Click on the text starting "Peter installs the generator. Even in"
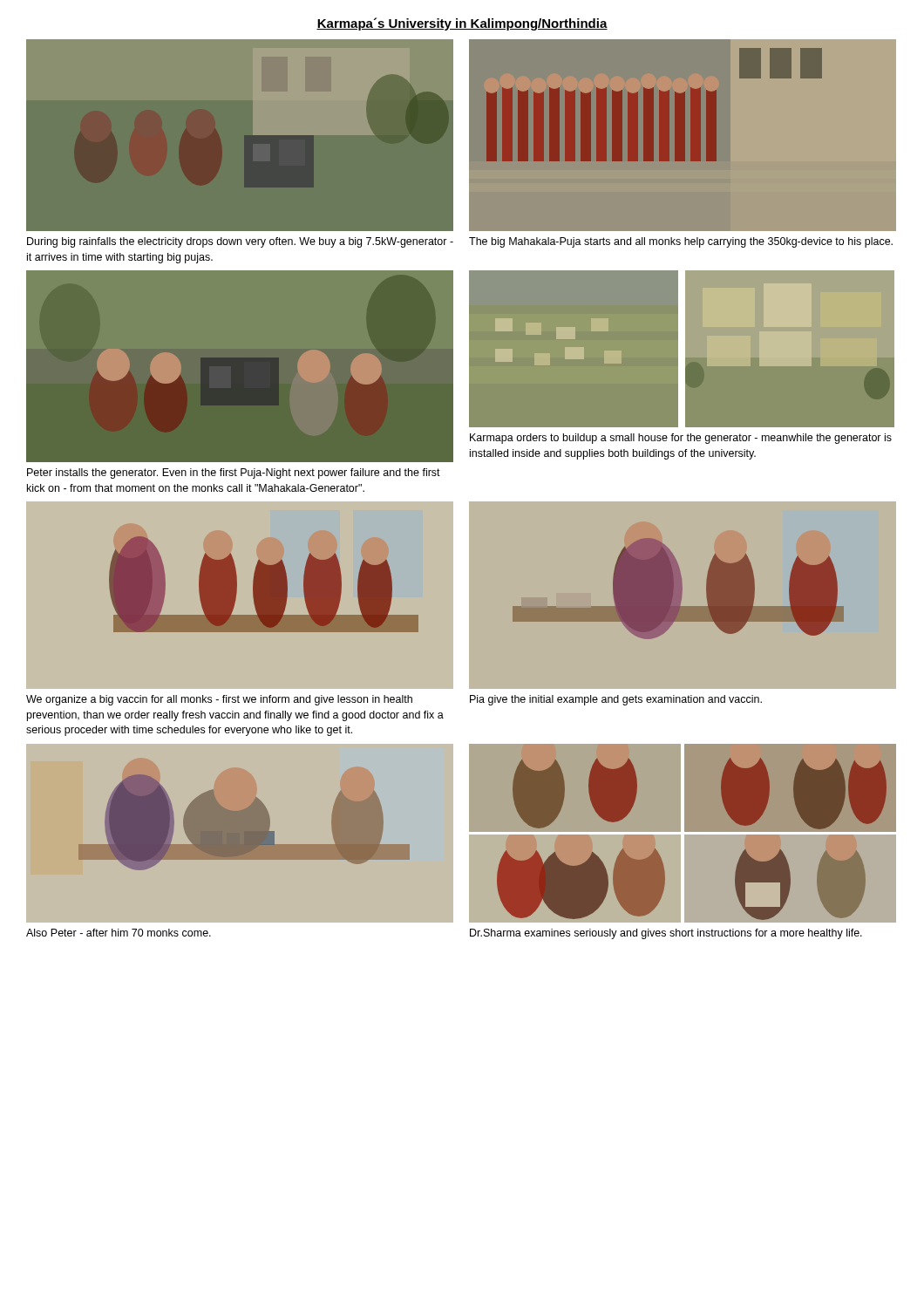 pos(233,480)
